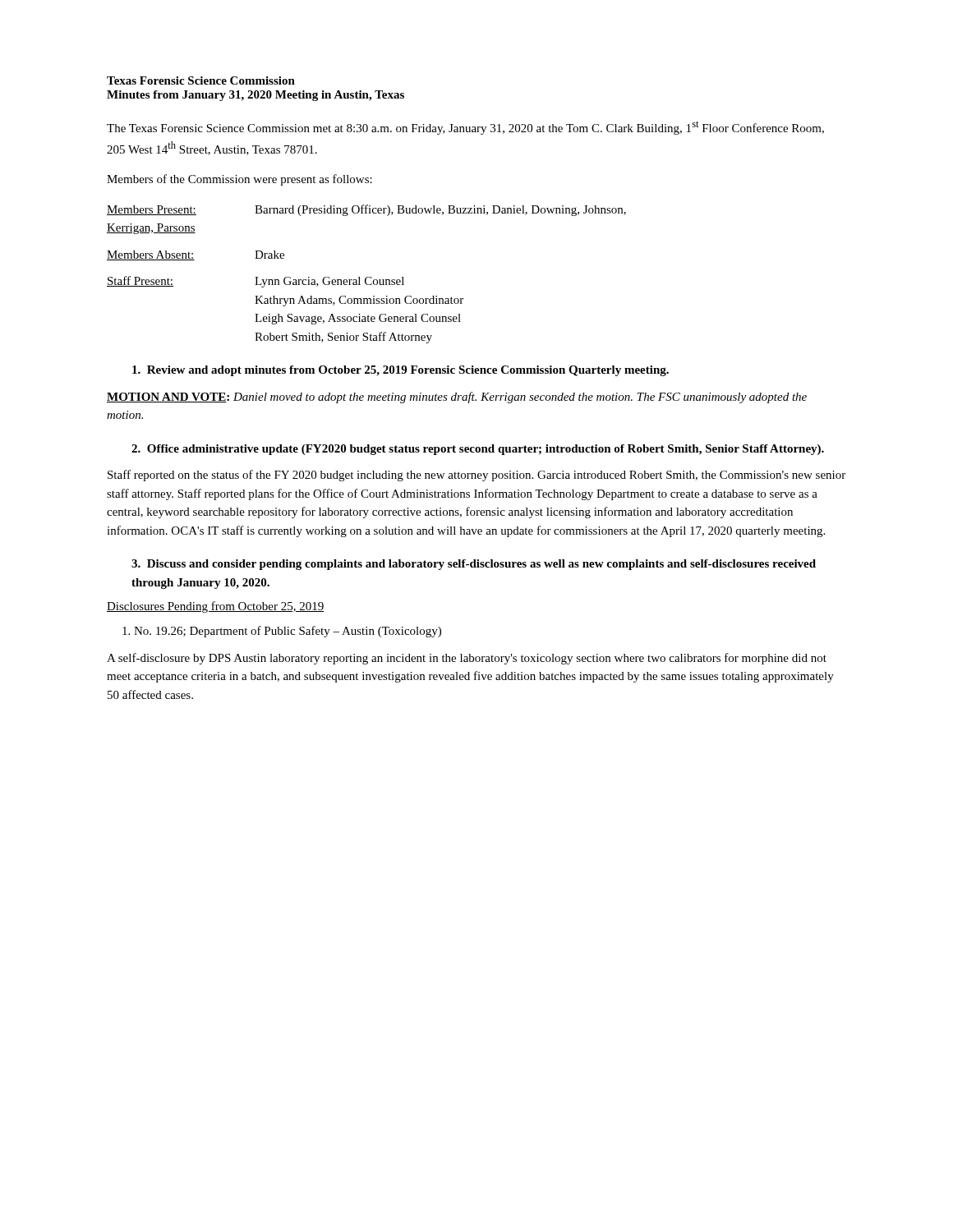Locate the text block starting "1. Review and"
The image size is (953, 1232).
(x=489, y=370)
